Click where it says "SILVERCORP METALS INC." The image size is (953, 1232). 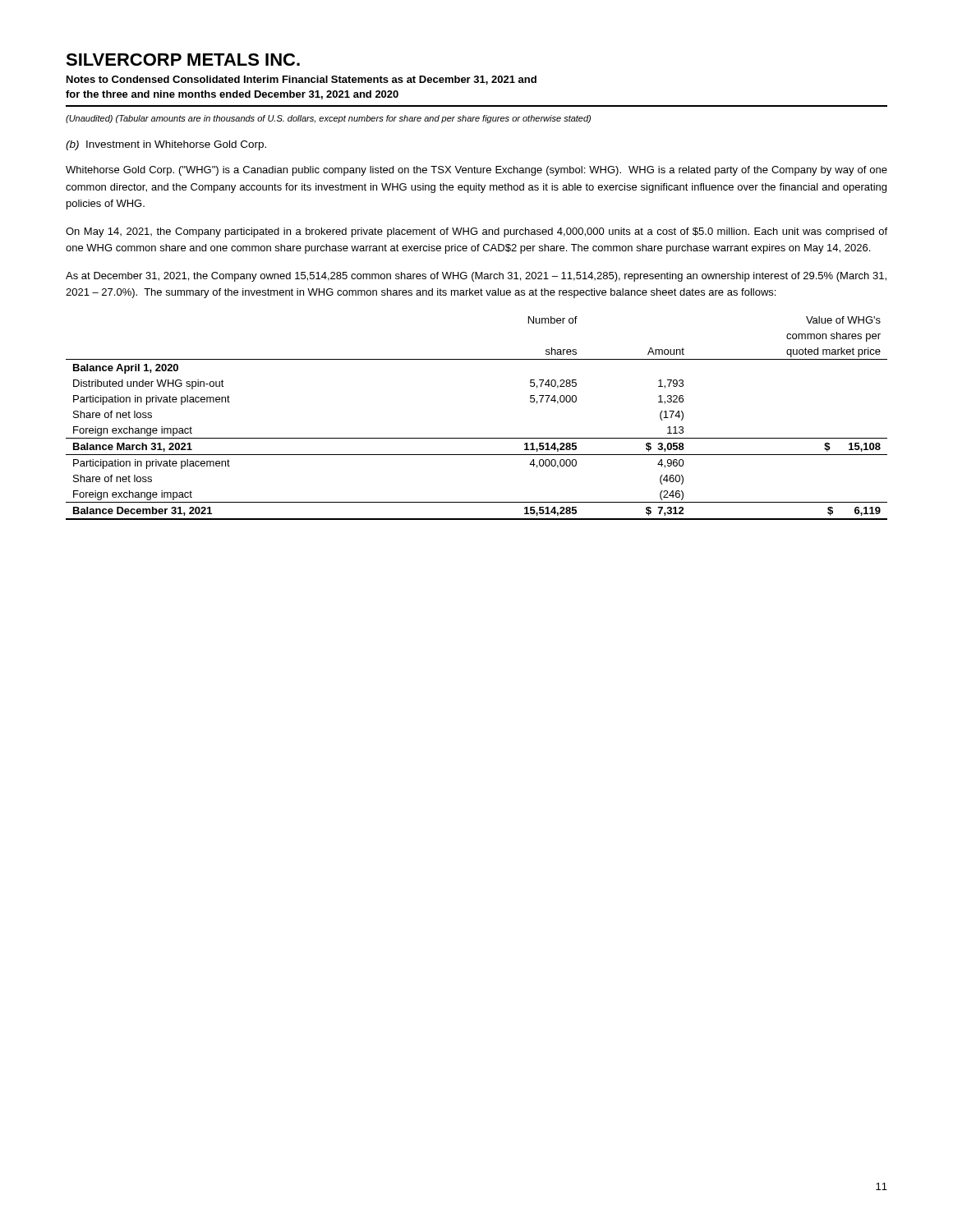click(x=183, y=60)
